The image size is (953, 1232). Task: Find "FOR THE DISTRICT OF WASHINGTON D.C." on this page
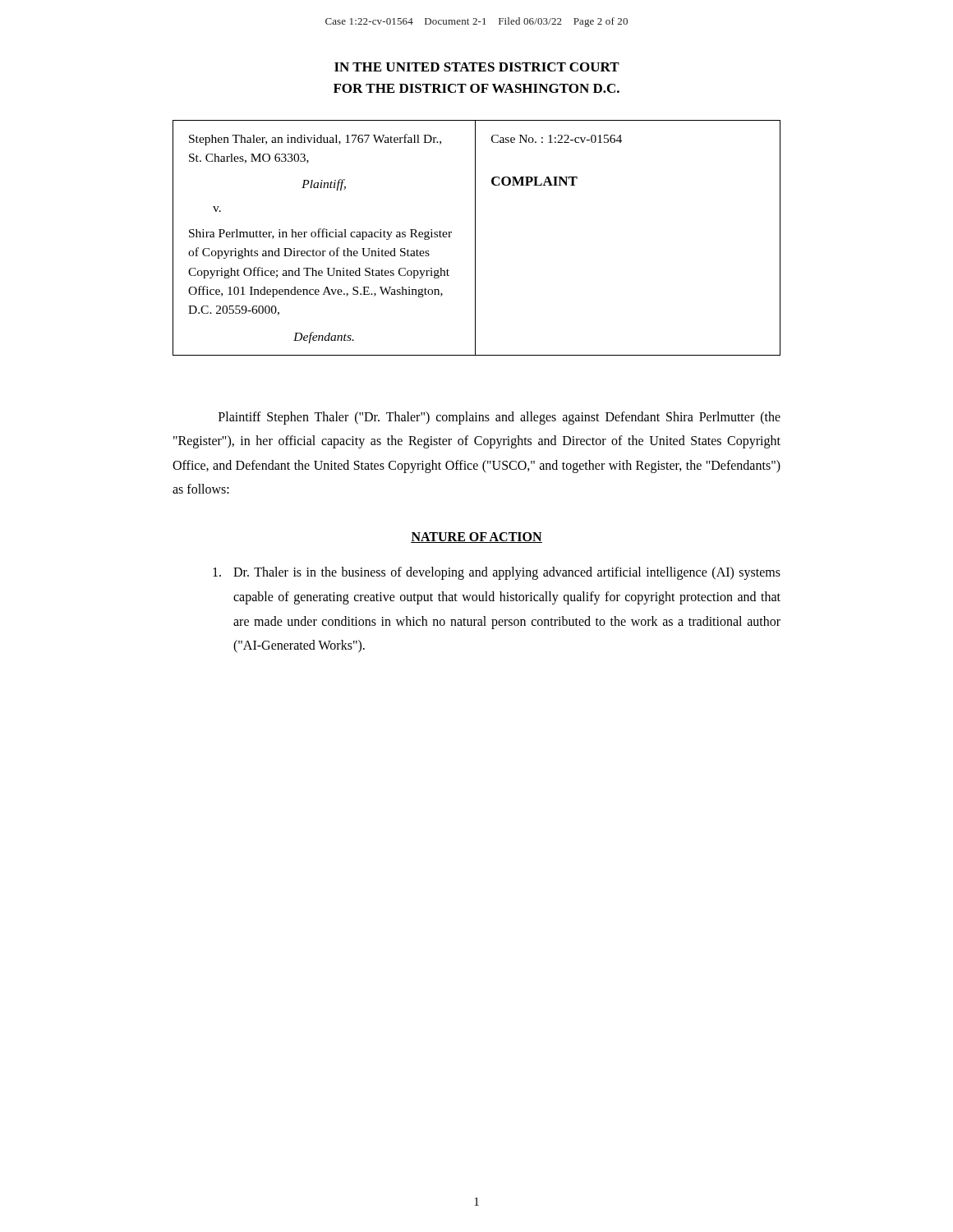476,88
